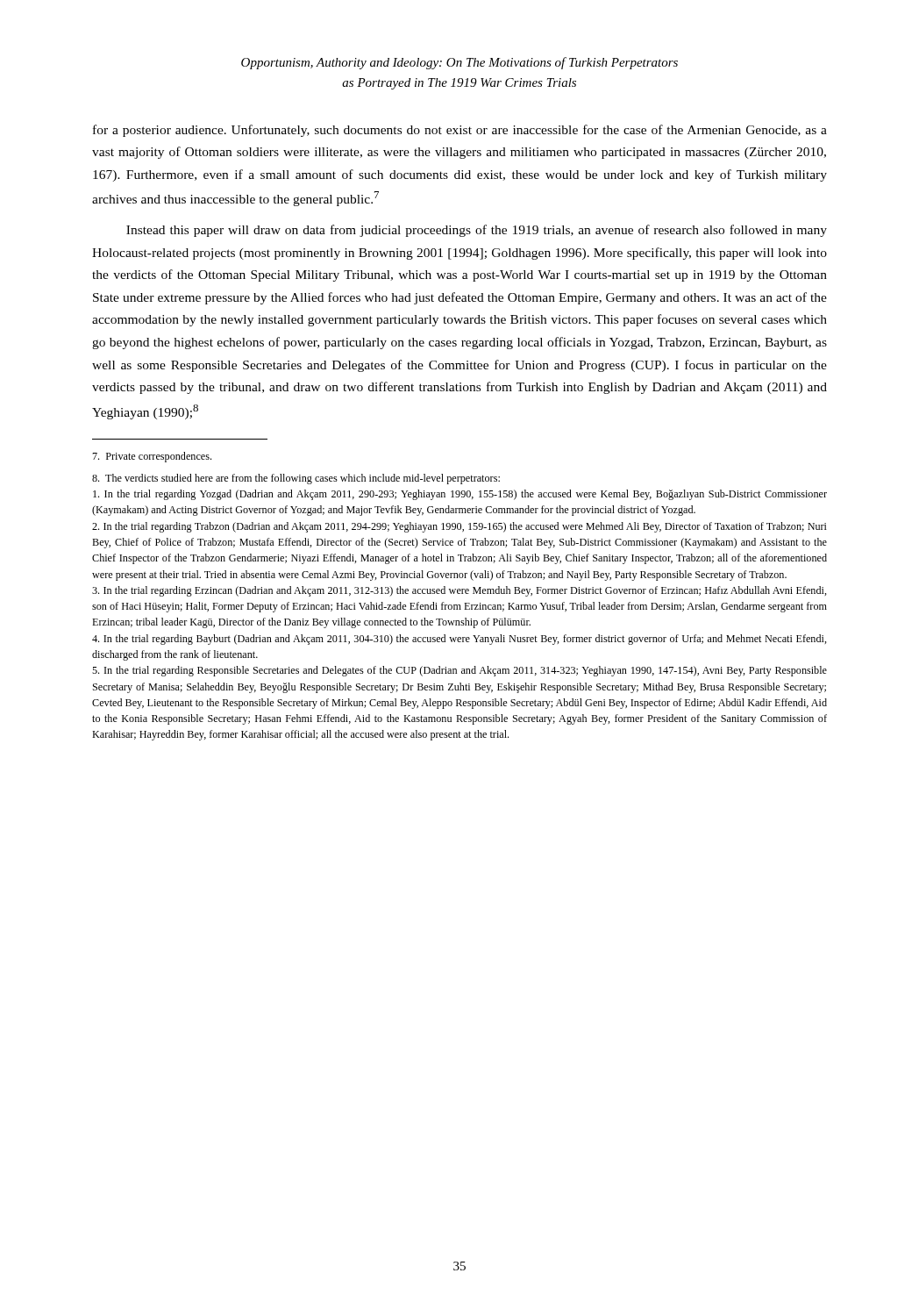Find the footnote that says "The verdicts studied here"
The width and height of the screenshot is (919, 1316).
(460, 606)
